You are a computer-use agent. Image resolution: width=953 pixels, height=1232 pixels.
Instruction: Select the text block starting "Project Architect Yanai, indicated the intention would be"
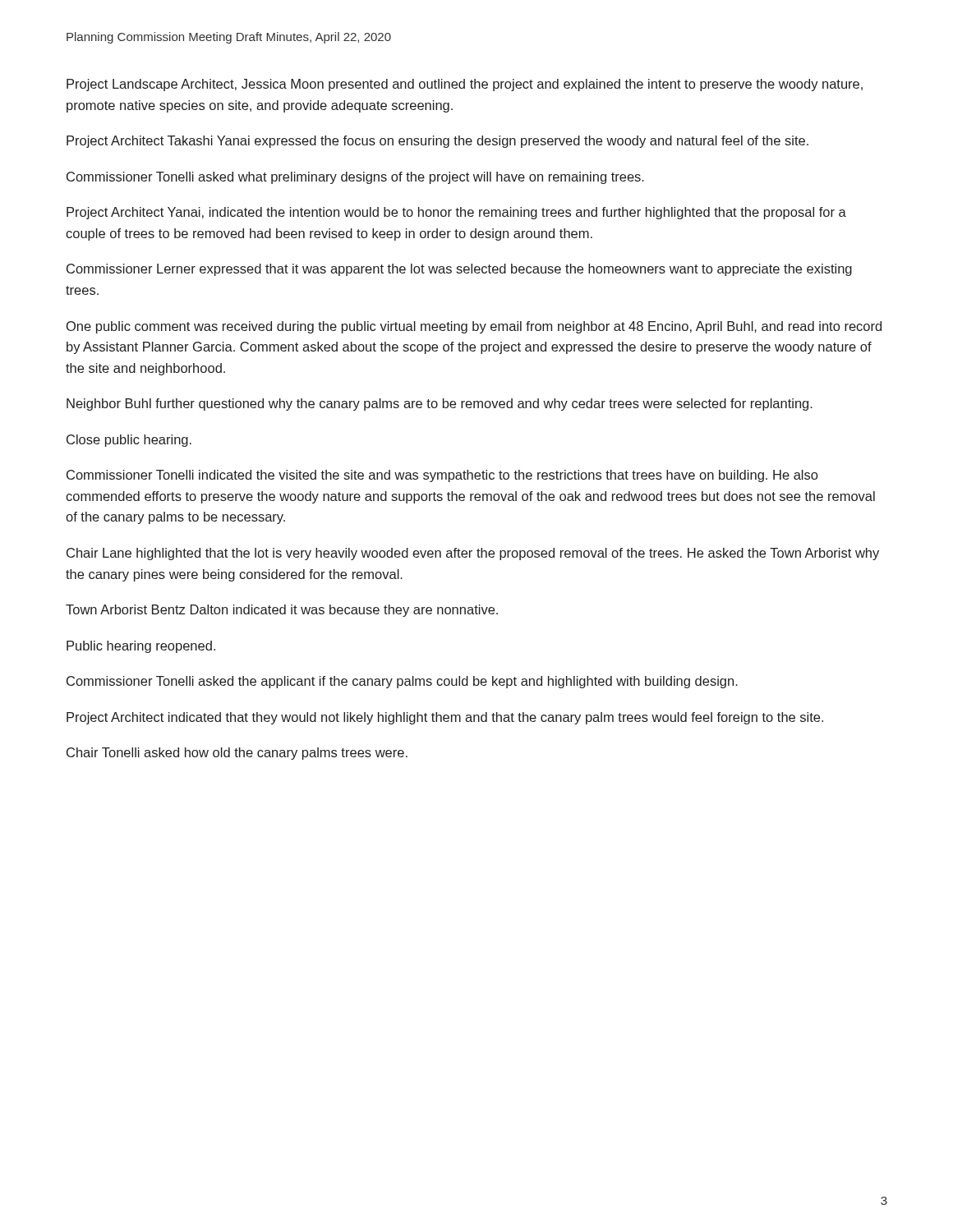(x=456, y=223)
